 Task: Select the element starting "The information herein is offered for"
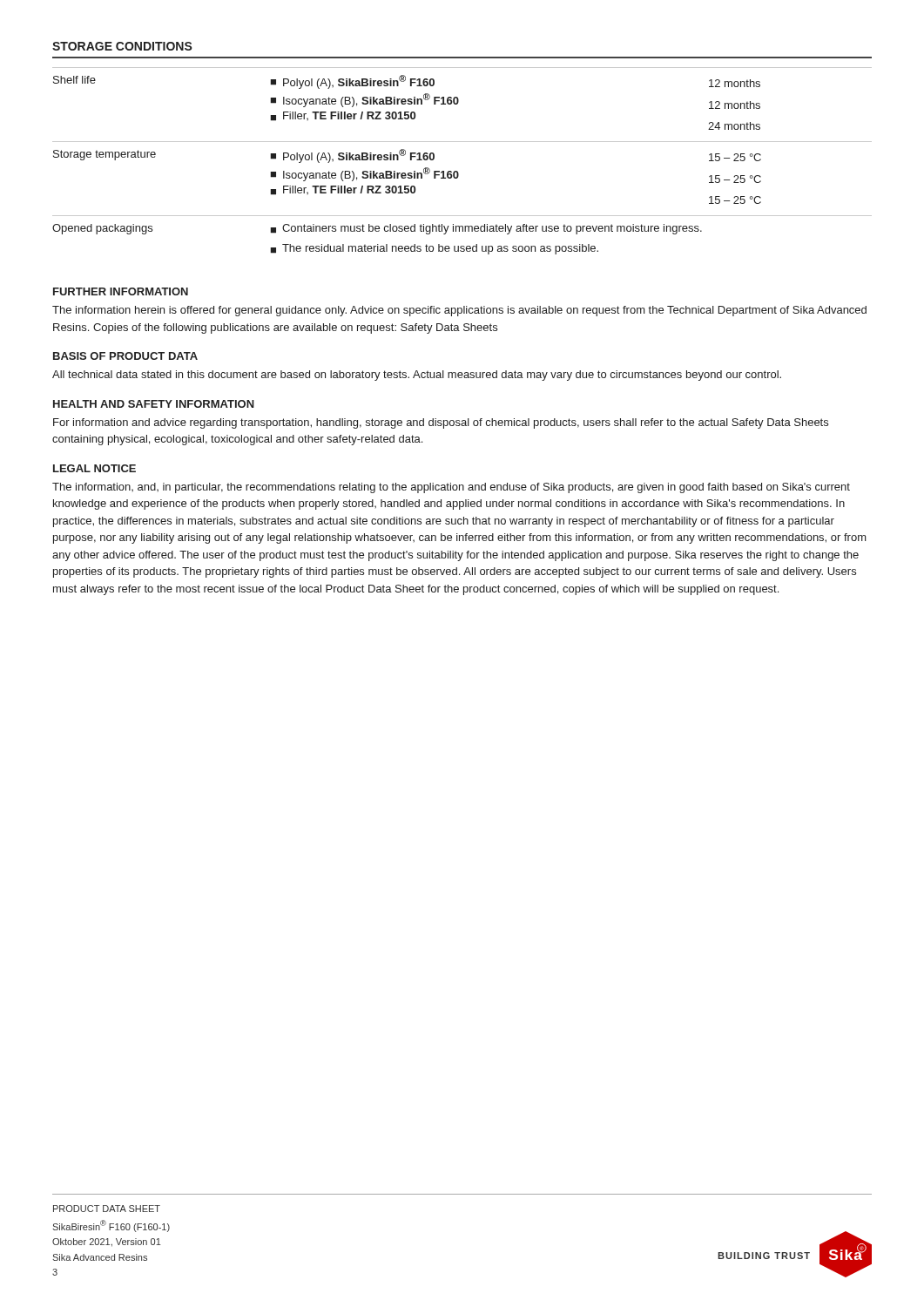460,318
